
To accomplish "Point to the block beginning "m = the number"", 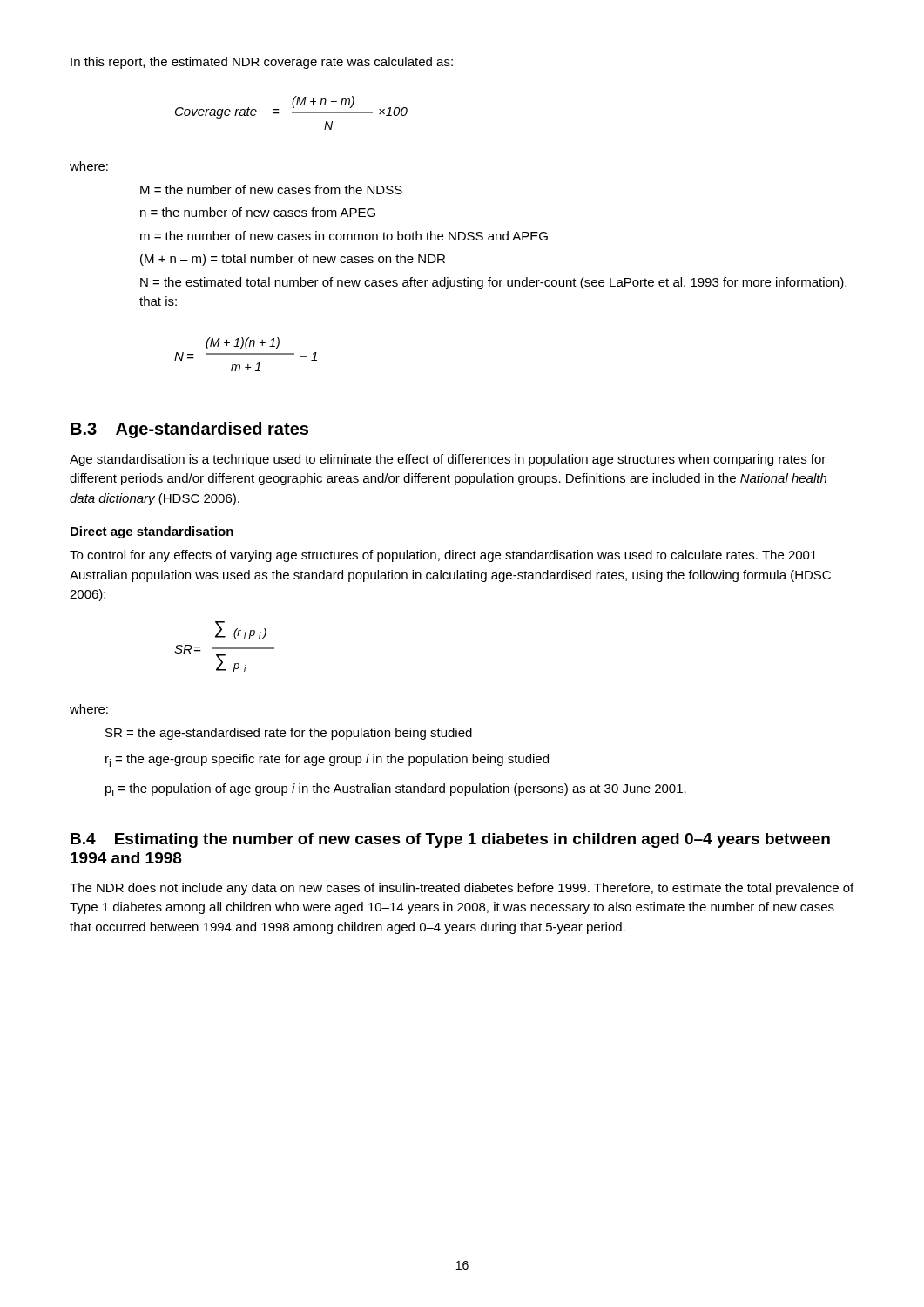I will point(344,235).
